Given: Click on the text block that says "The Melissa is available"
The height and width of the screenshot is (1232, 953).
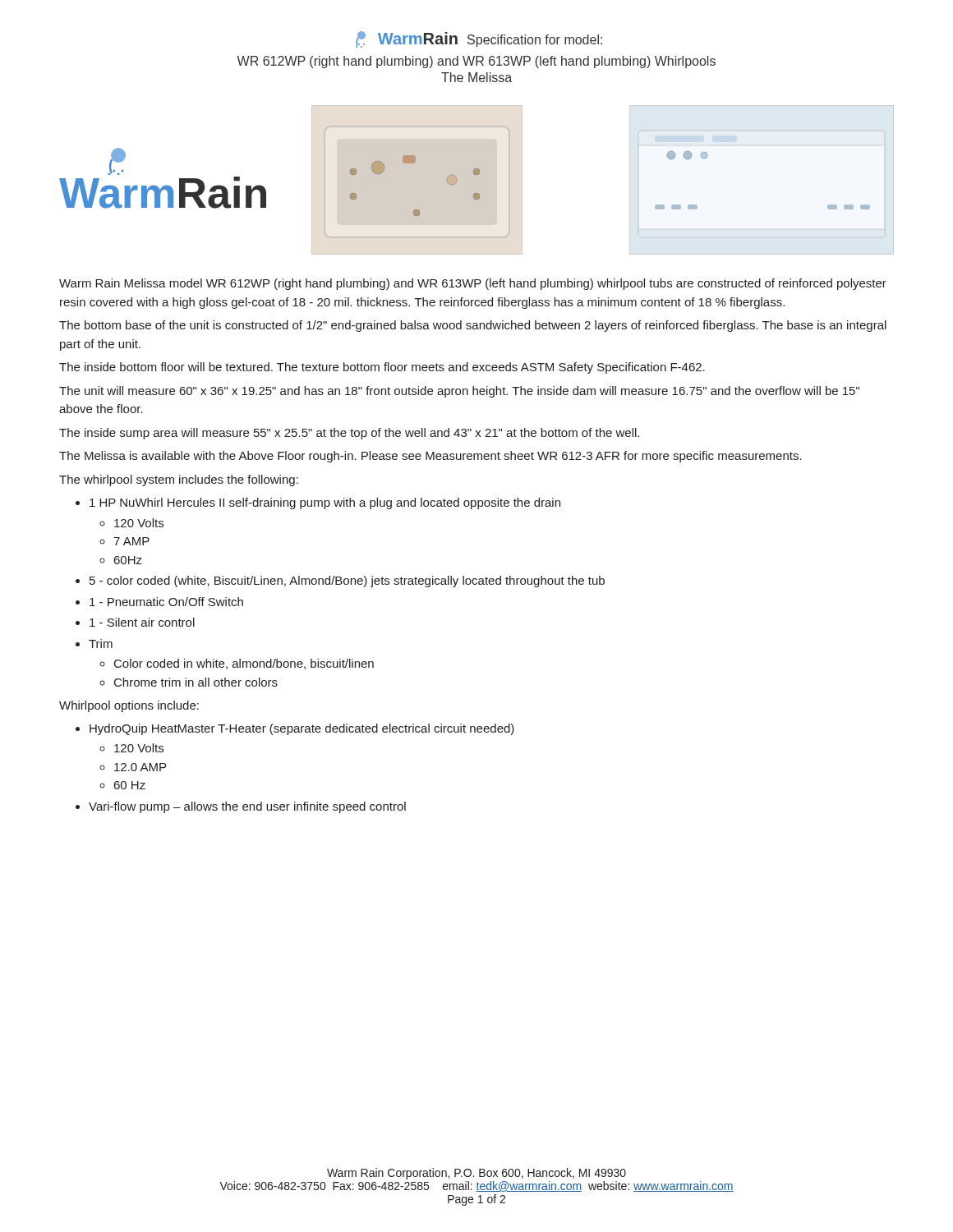Looking at the screenshot, I should tap(476, 456).
